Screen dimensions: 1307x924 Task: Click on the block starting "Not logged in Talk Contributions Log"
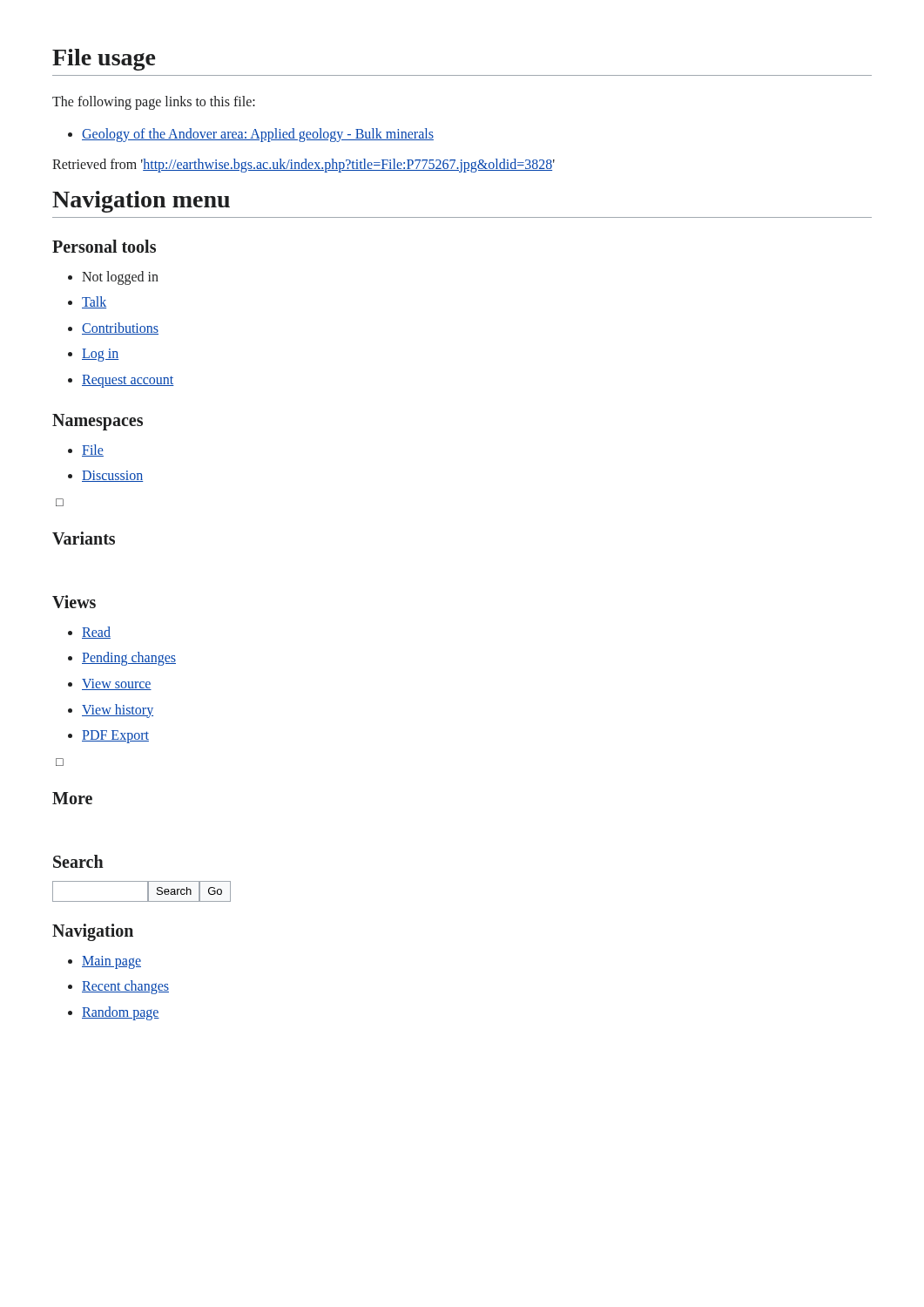pyautogui.click(x=113, y=278)
